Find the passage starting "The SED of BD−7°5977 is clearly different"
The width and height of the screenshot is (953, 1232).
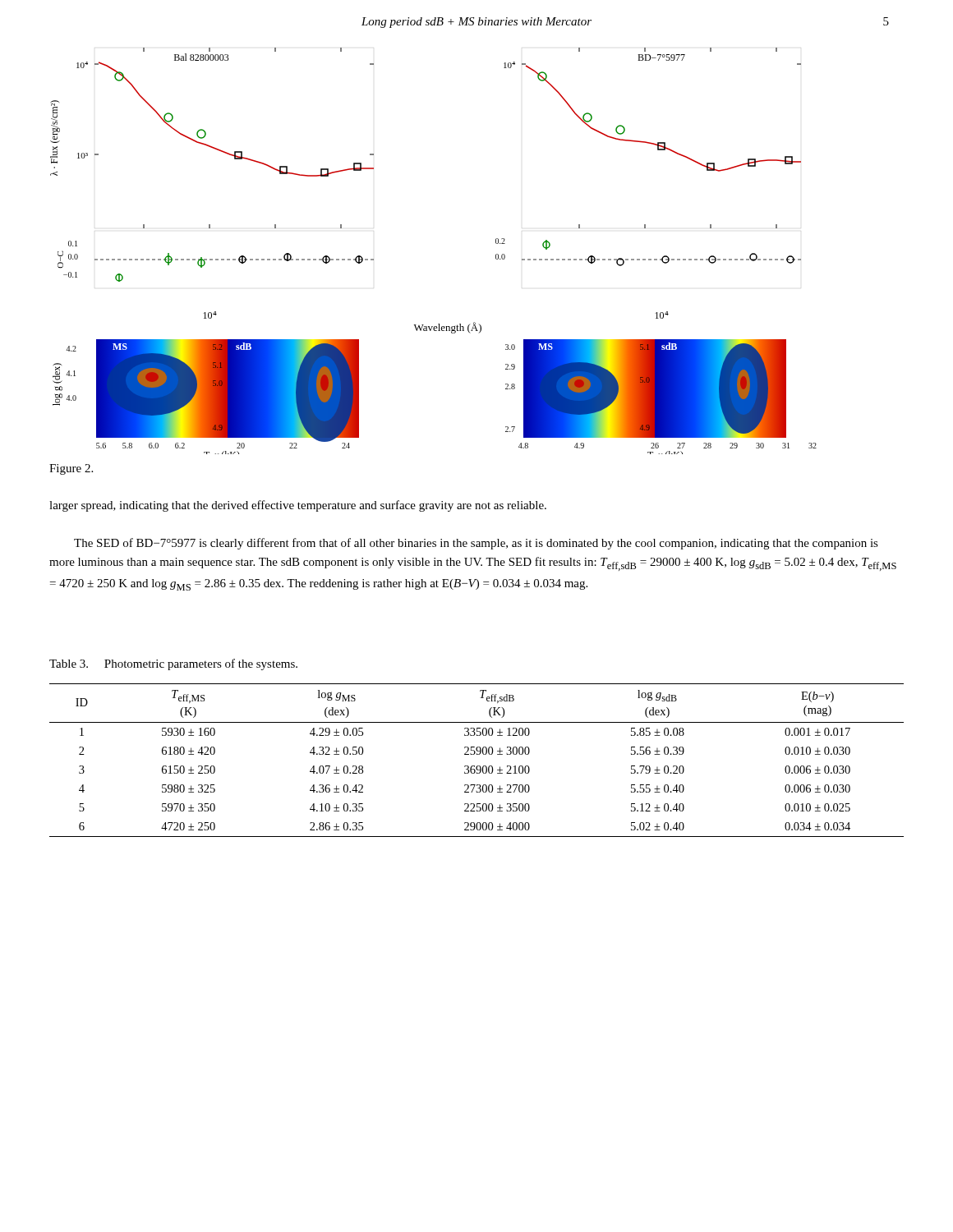(473, 565)
